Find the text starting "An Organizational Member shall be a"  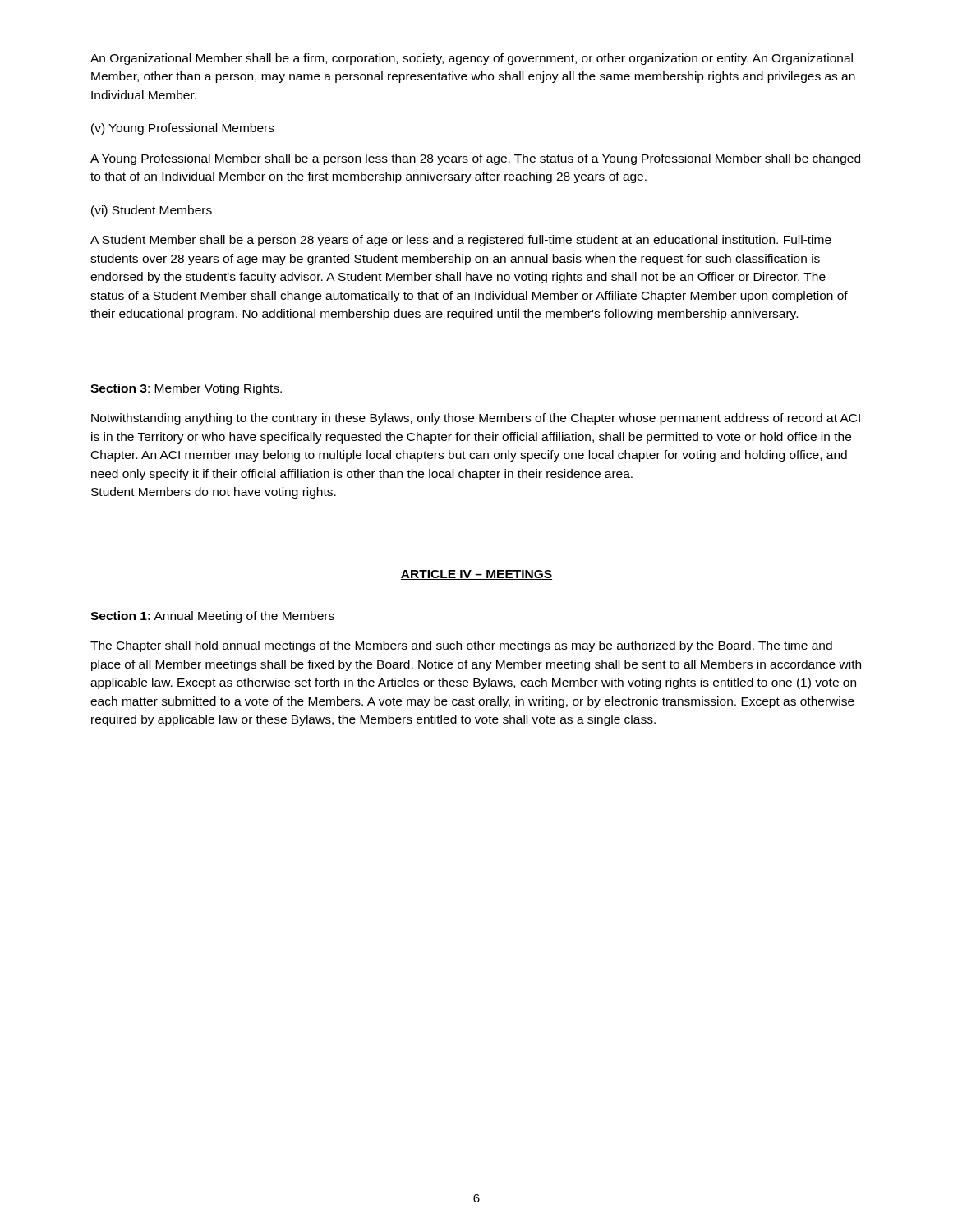tap(473, 76)
